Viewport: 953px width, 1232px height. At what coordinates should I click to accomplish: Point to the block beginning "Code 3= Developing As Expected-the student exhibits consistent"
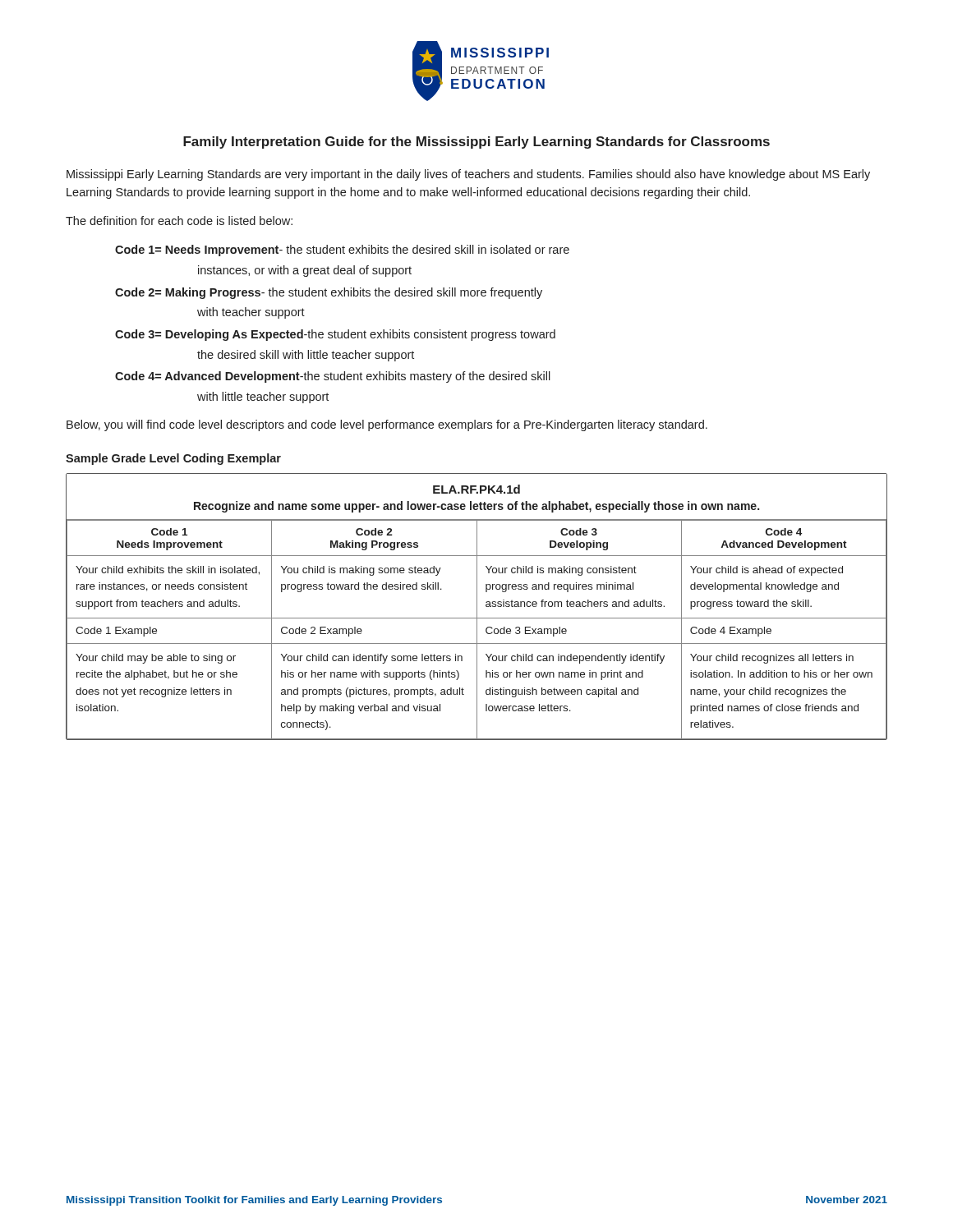coord(335,344)
